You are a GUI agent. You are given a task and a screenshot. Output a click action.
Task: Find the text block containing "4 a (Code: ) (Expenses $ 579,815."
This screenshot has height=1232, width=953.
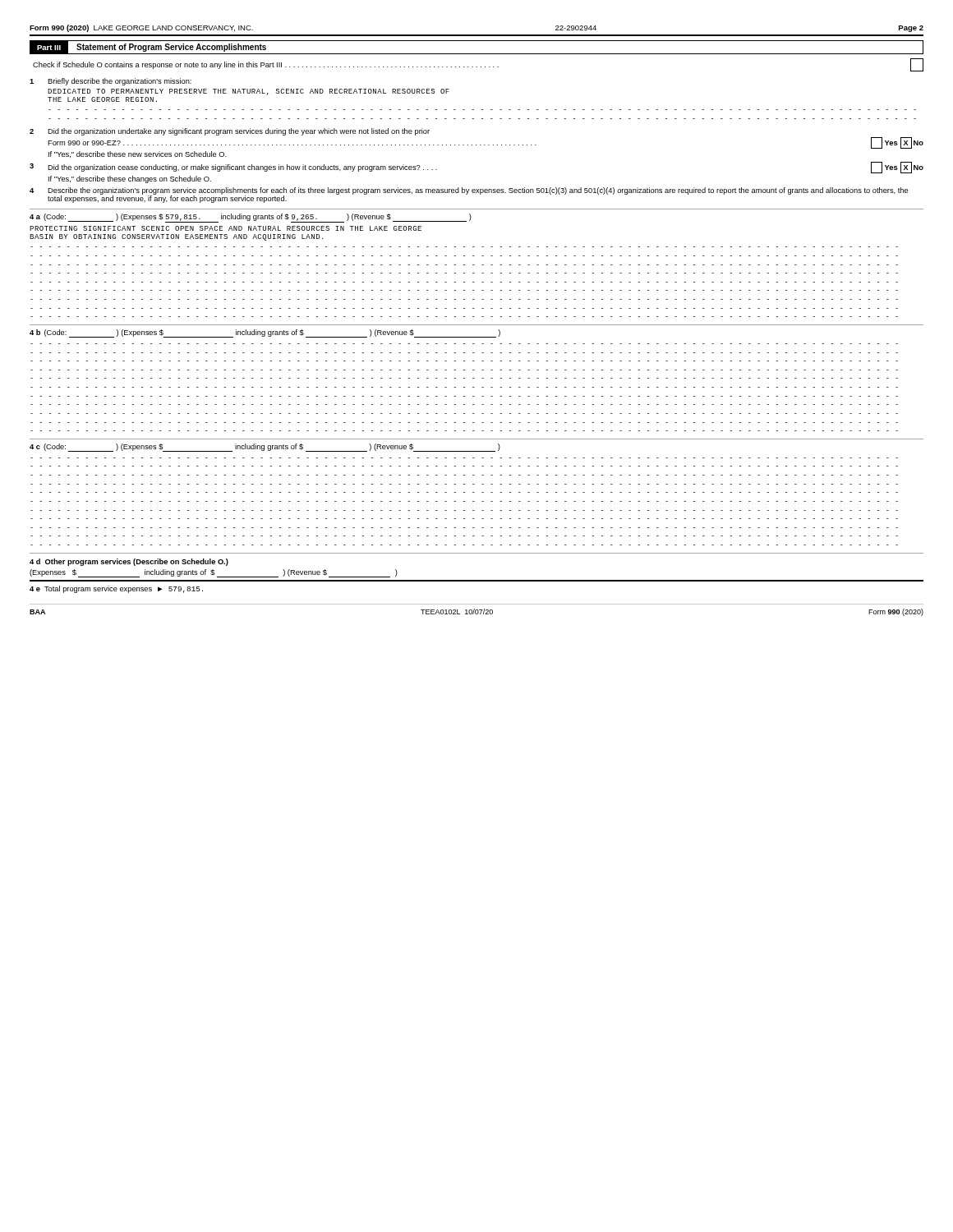click(x=476, y=267)
